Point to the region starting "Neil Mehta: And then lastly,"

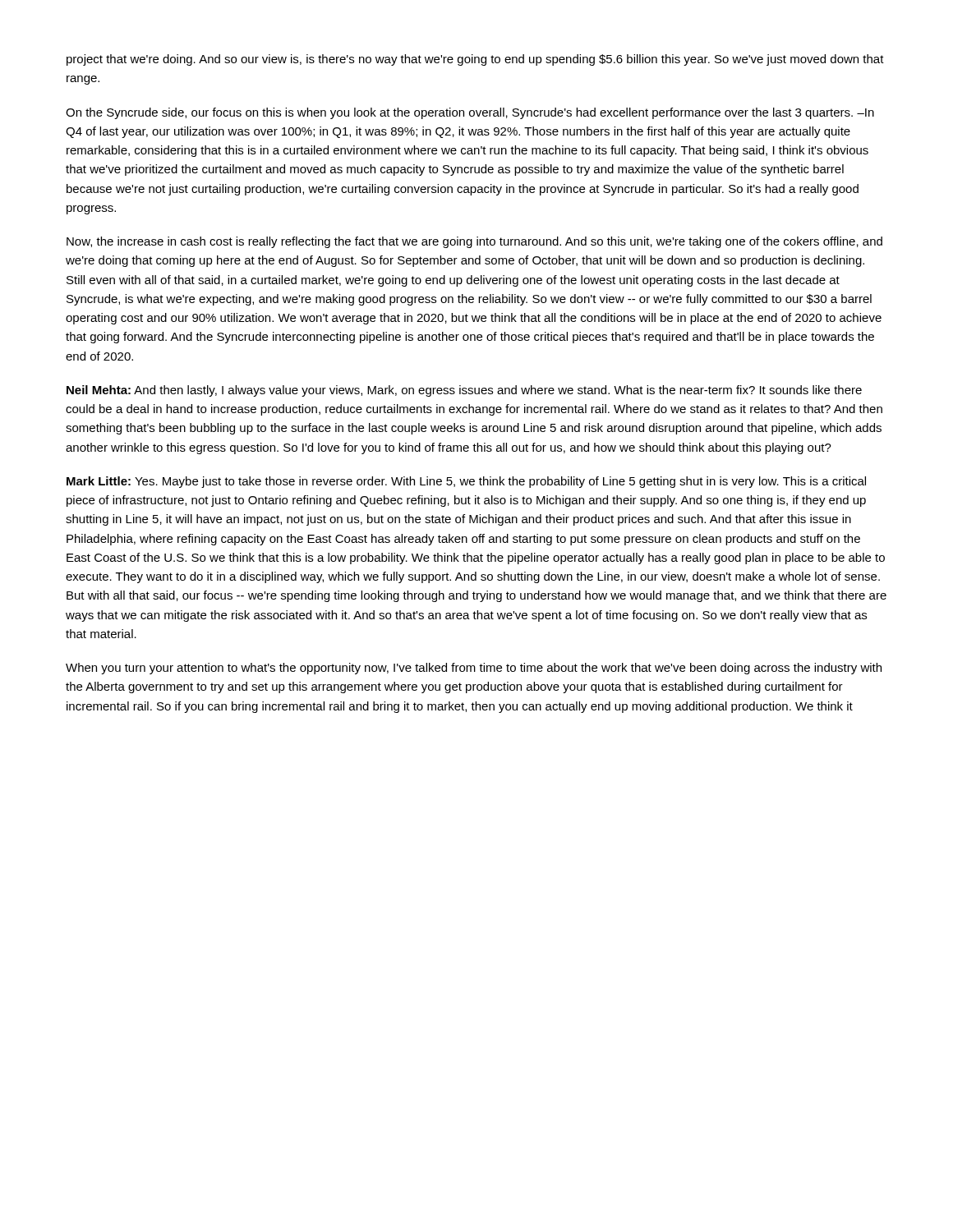click(x=474, y=418)
